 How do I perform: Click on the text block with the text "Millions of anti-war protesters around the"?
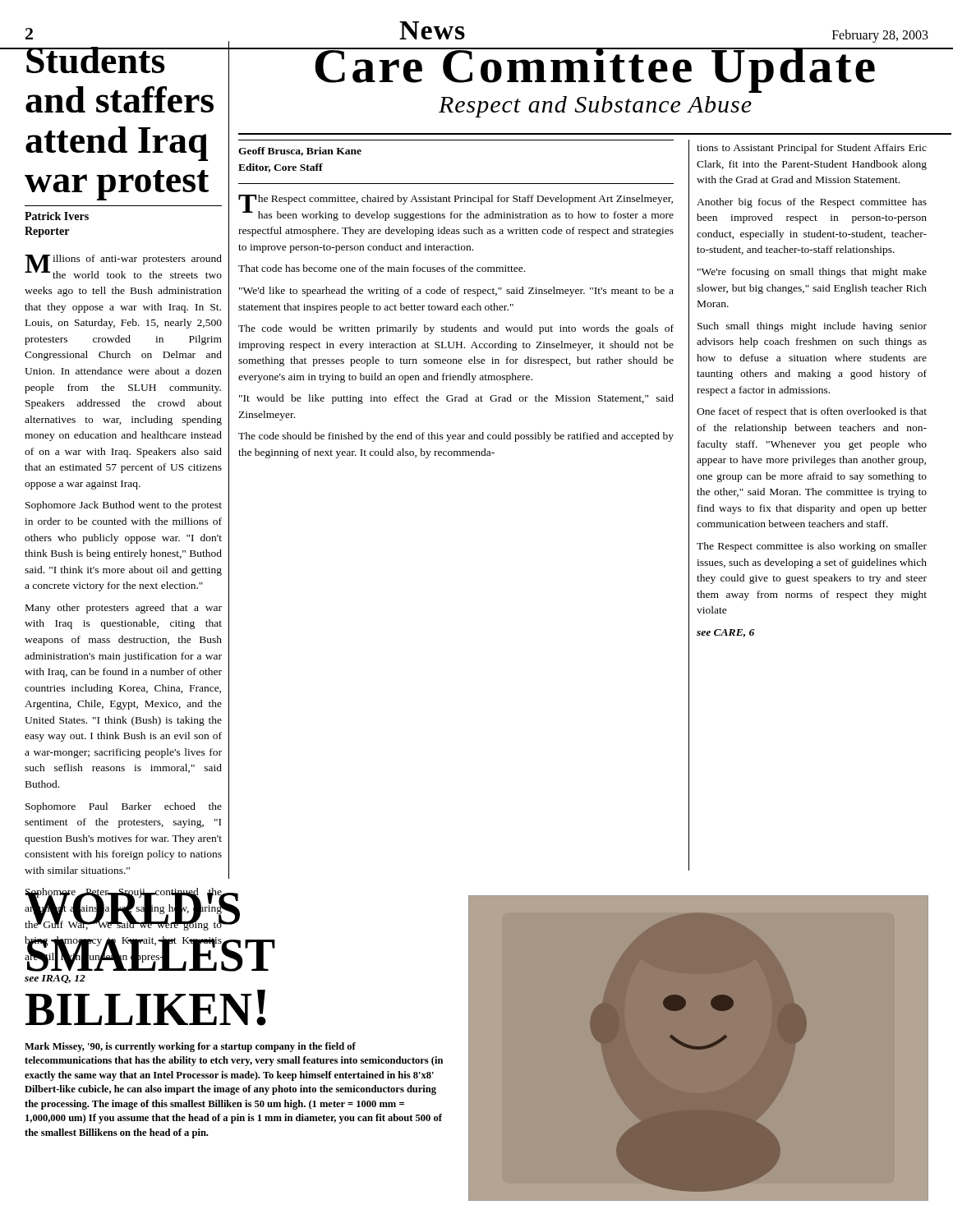pos(123,618)
